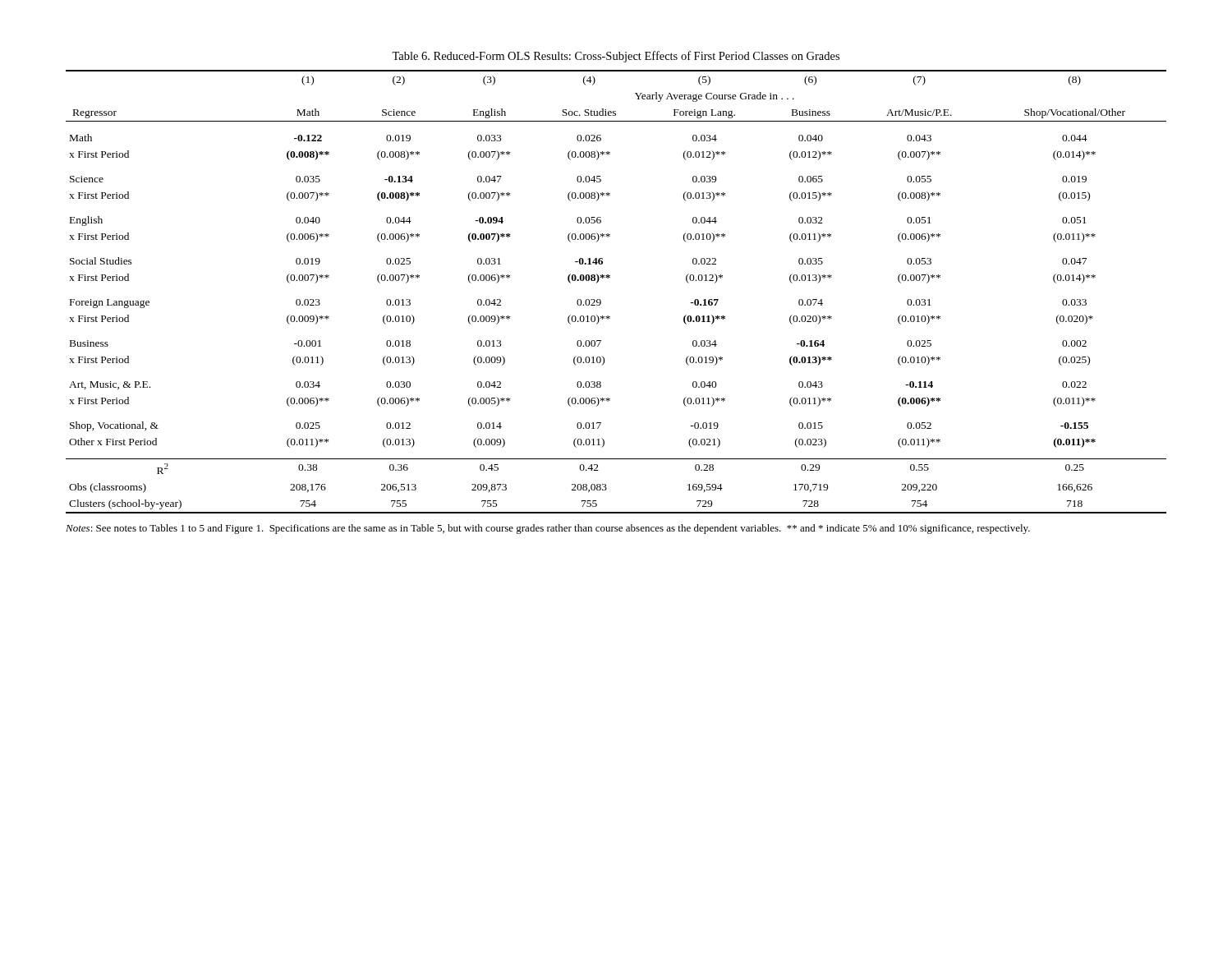Locate the table with the text "Art, Music, & P.E."

[616, 291]
